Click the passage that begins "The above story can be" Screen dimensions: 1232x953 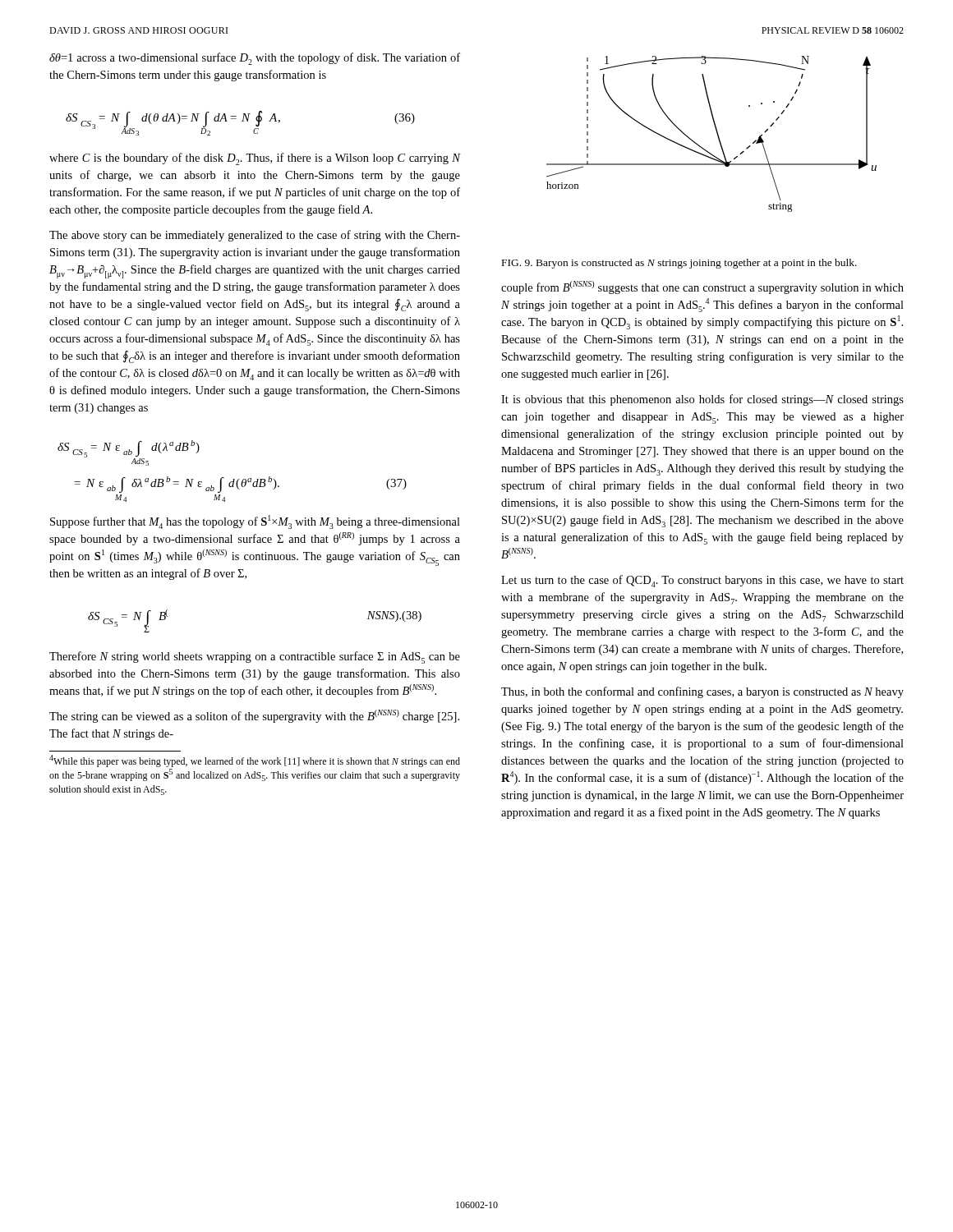pos(255,322)
